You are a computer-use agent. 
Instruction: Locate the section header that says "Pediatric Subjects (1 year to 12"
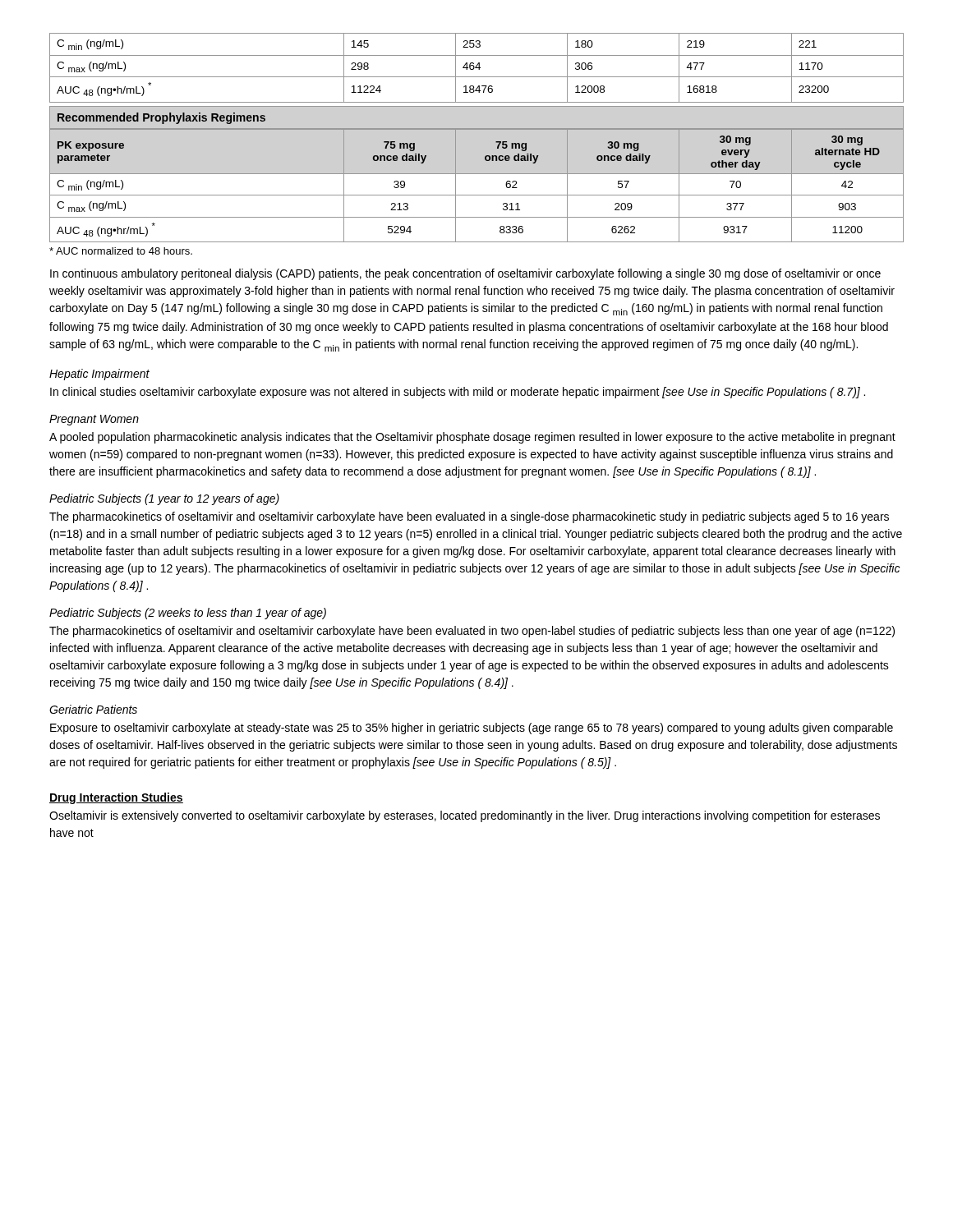(164, 498)
